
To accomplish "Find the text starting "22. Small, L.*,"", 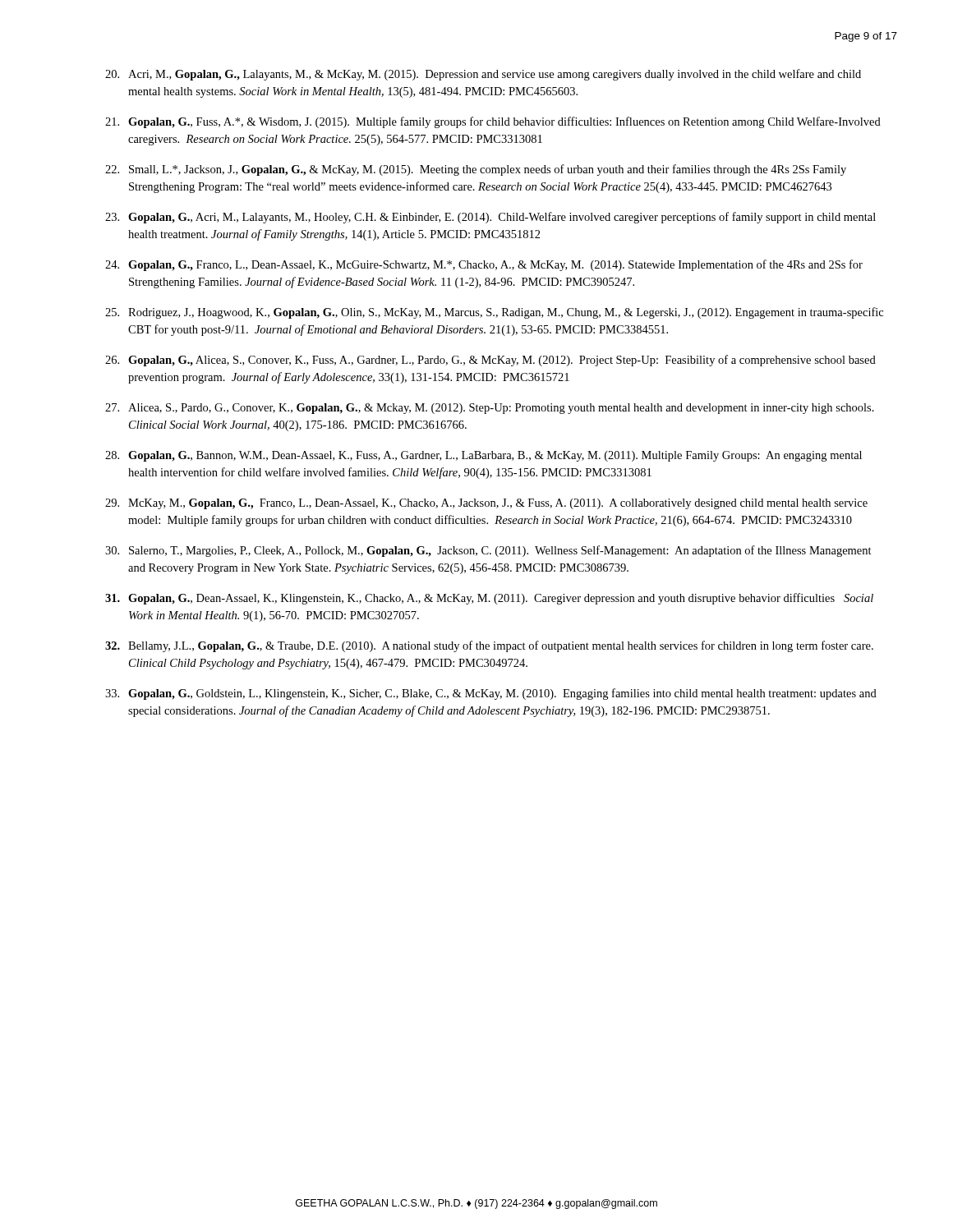I will point(485,178).
